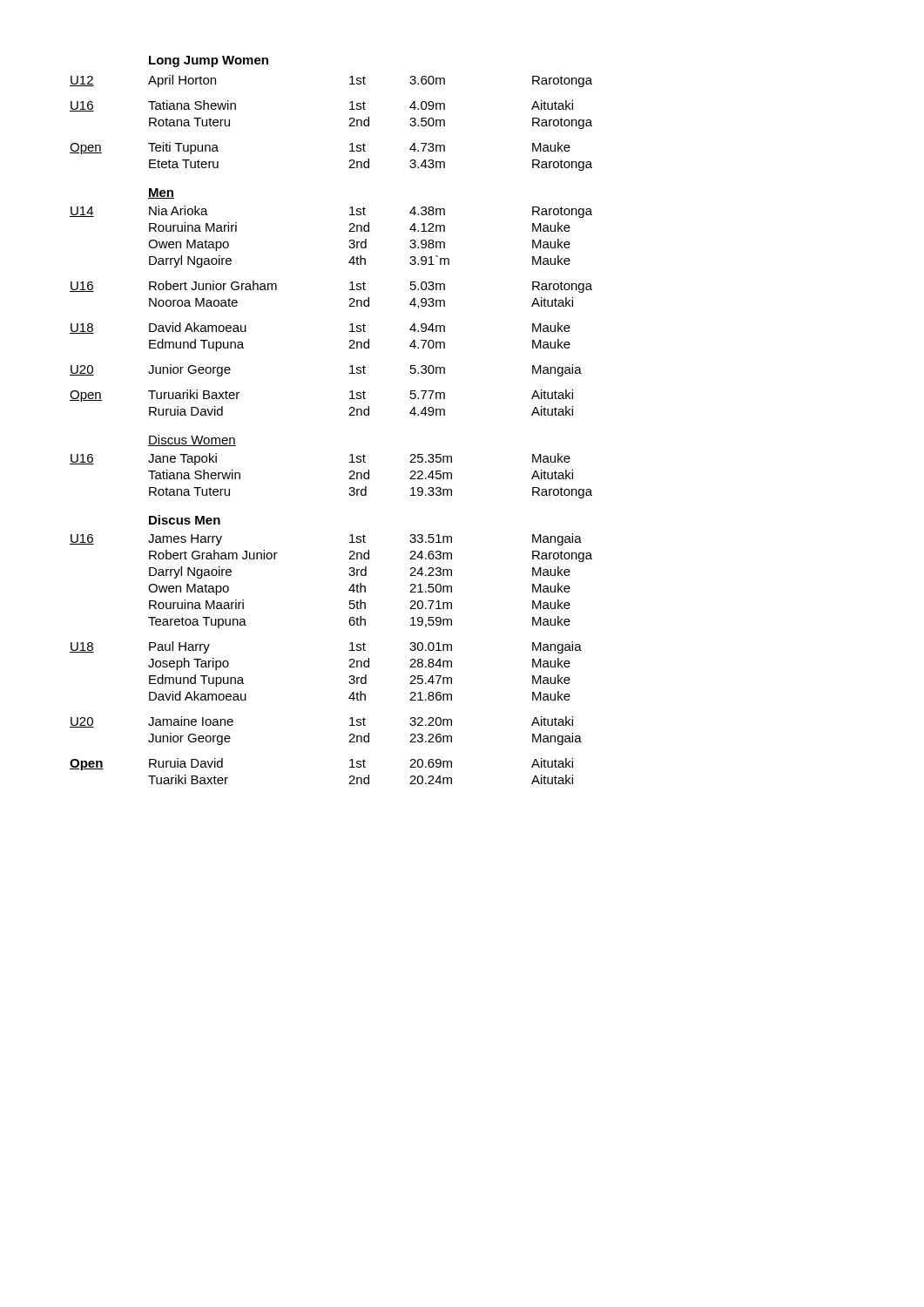The height and width of the screenshot is (1307, 924).
Task: Find the list item that says "Rotana Tuteru 2nd 3.50m Rarotonga"
Action: (x=370, y=122)
